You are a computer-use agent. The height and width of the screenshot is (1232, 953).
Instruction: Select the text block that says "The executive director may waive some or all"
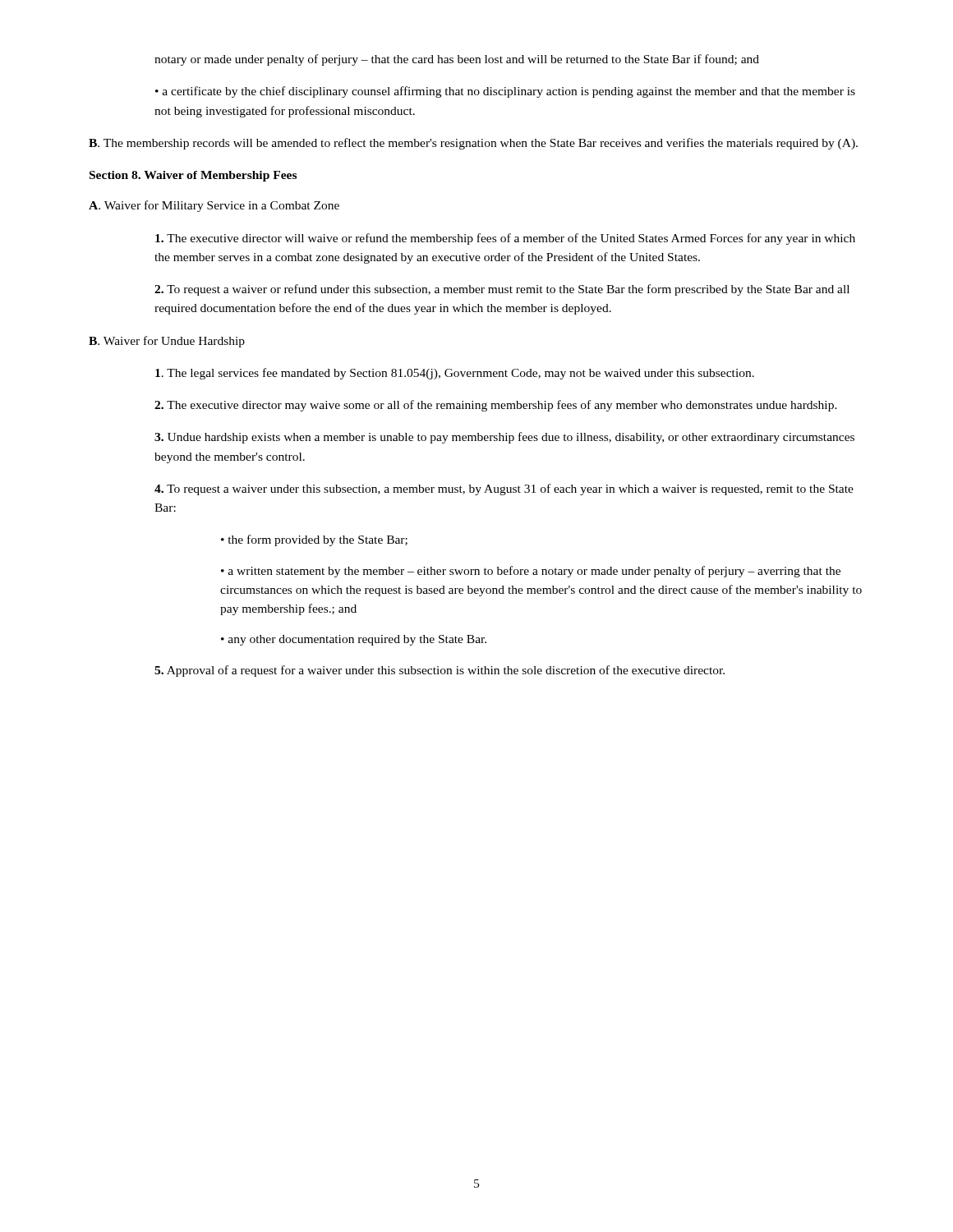(x=509, y=405)
